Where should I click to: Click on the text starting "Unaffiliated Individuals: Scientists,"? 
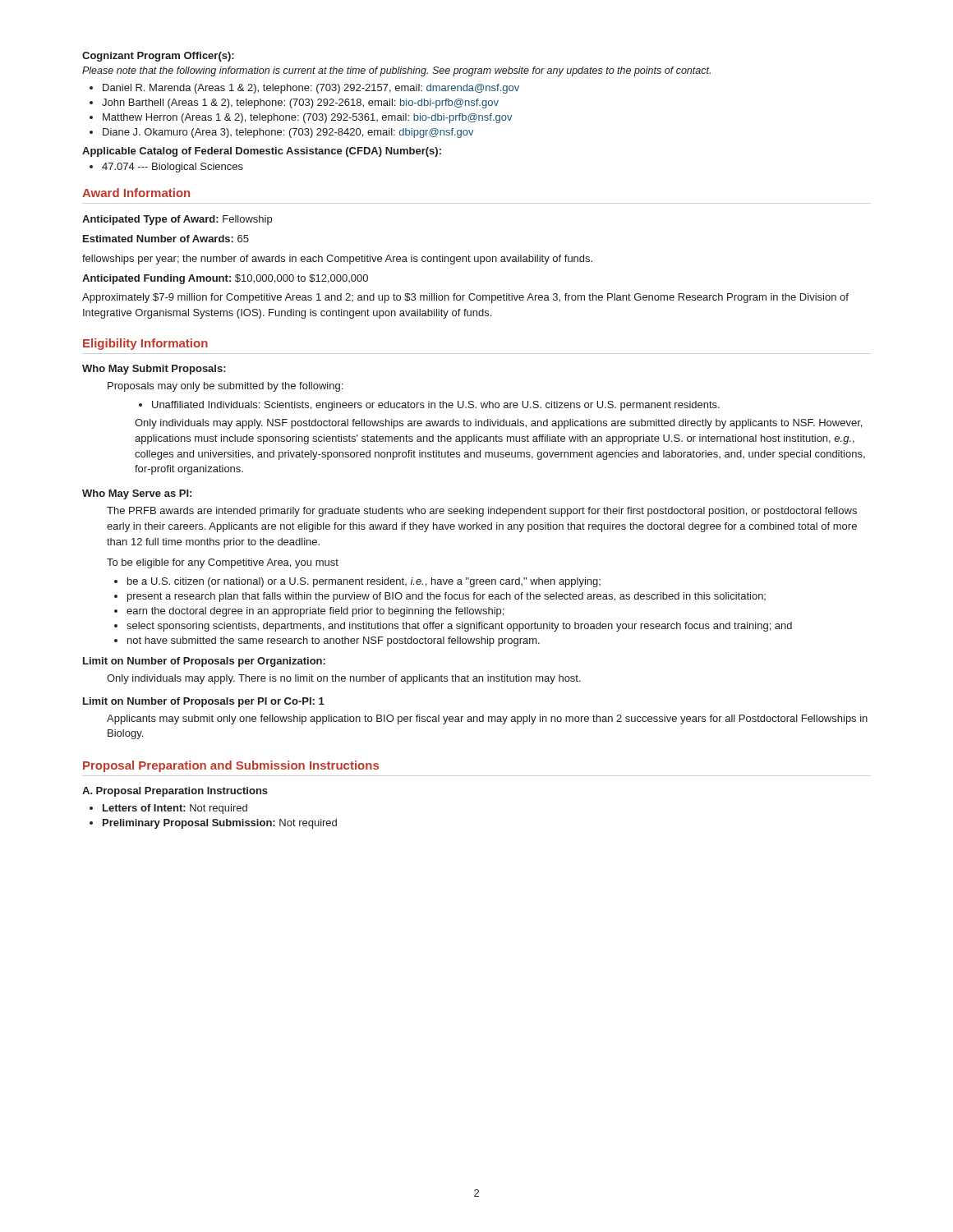point(436,404)
